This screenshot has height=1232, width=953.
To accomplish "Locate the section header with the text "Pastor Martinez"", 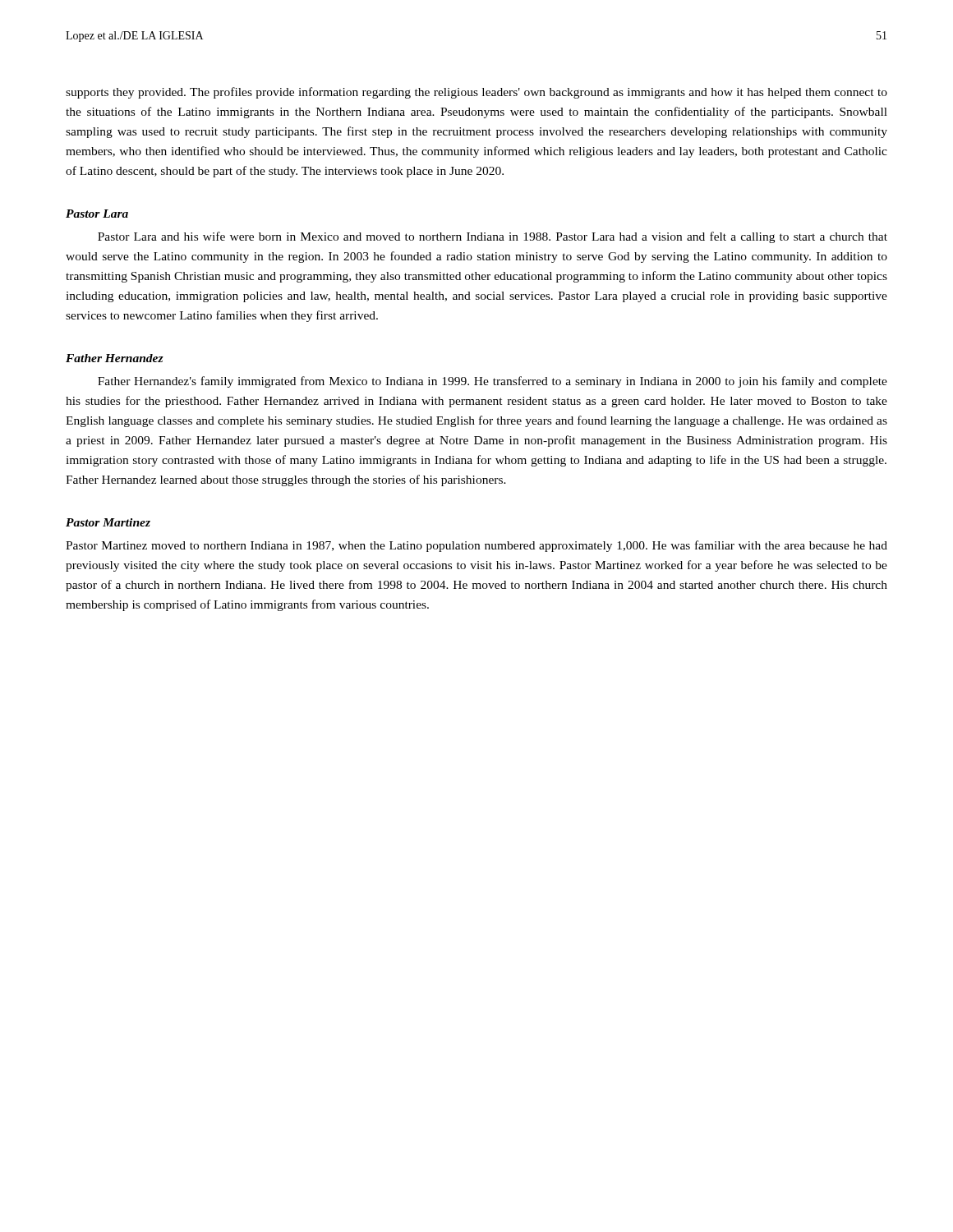I will point(108,522).
